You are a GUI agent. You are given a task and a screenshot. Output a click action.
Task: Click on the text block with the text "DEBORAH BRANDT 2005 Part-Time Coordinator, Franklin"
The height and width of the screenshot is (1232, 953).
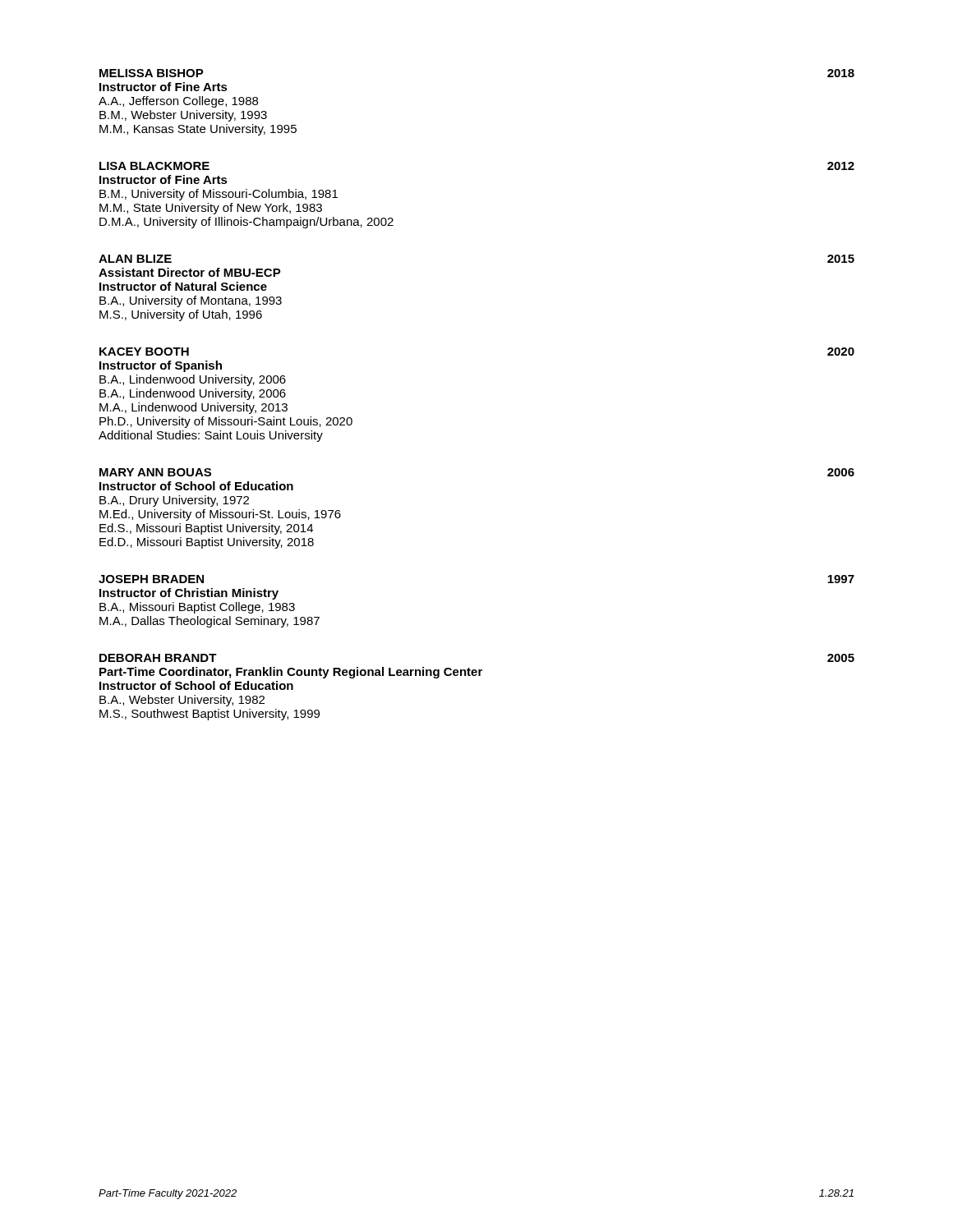(476, 685)
